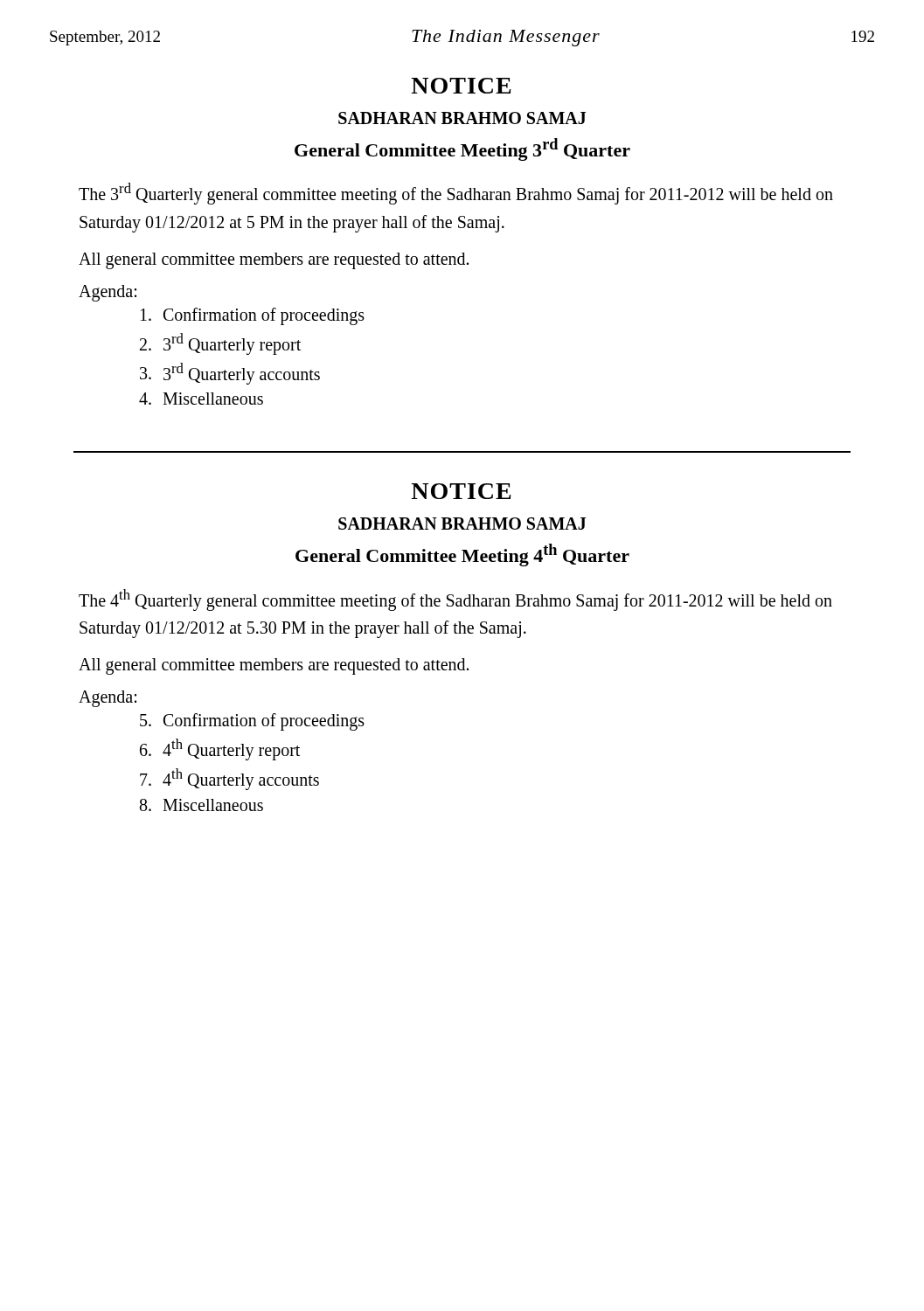The width and height of the screenshot is (924, 1311).
Task: Click on the text block starting "2. 3rd Quarterly report"
Action: tap(216, 342)
